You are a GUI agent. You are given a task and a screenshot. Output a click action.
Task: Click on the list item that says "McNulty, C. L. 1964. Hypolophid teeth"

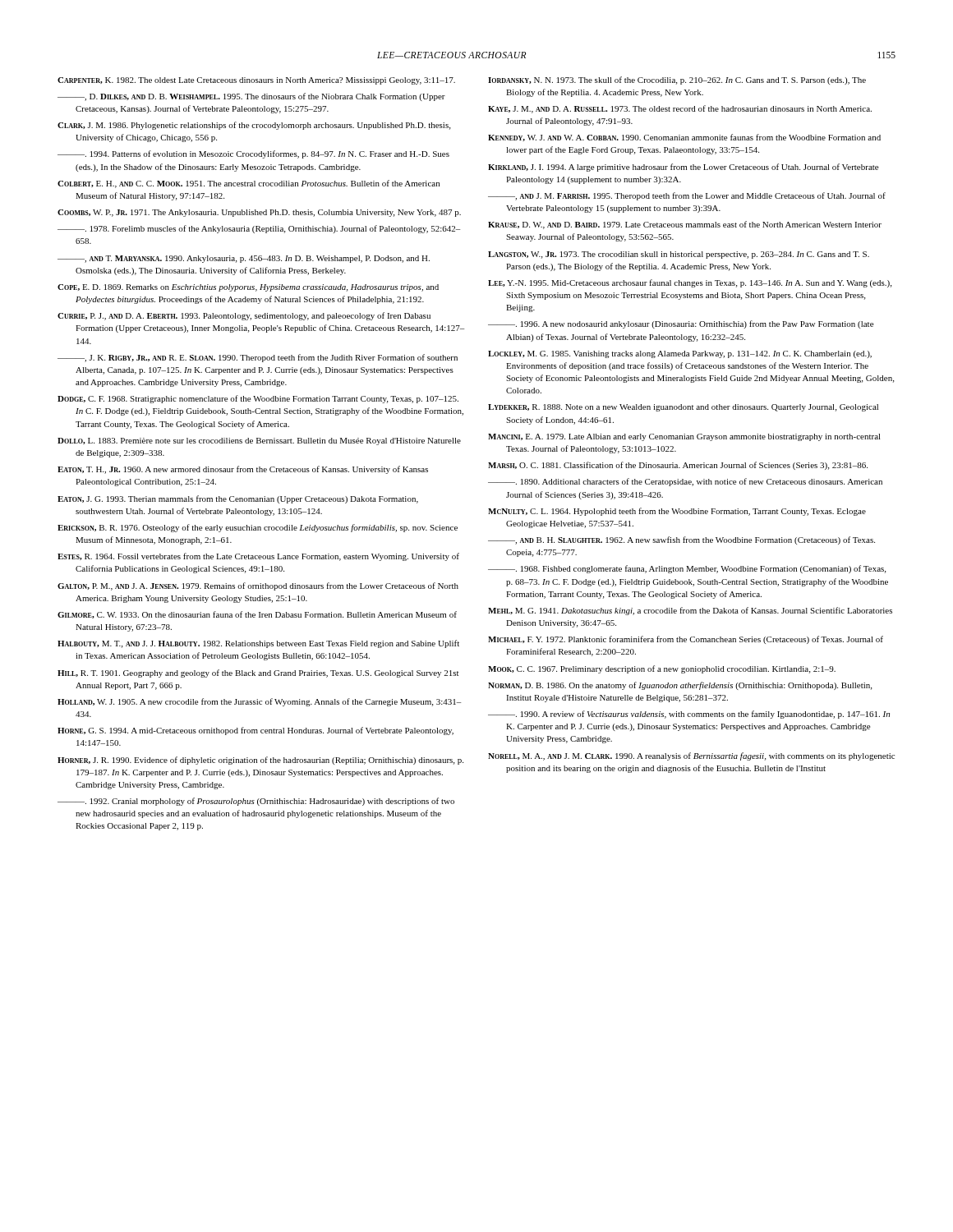click(677, 517)
